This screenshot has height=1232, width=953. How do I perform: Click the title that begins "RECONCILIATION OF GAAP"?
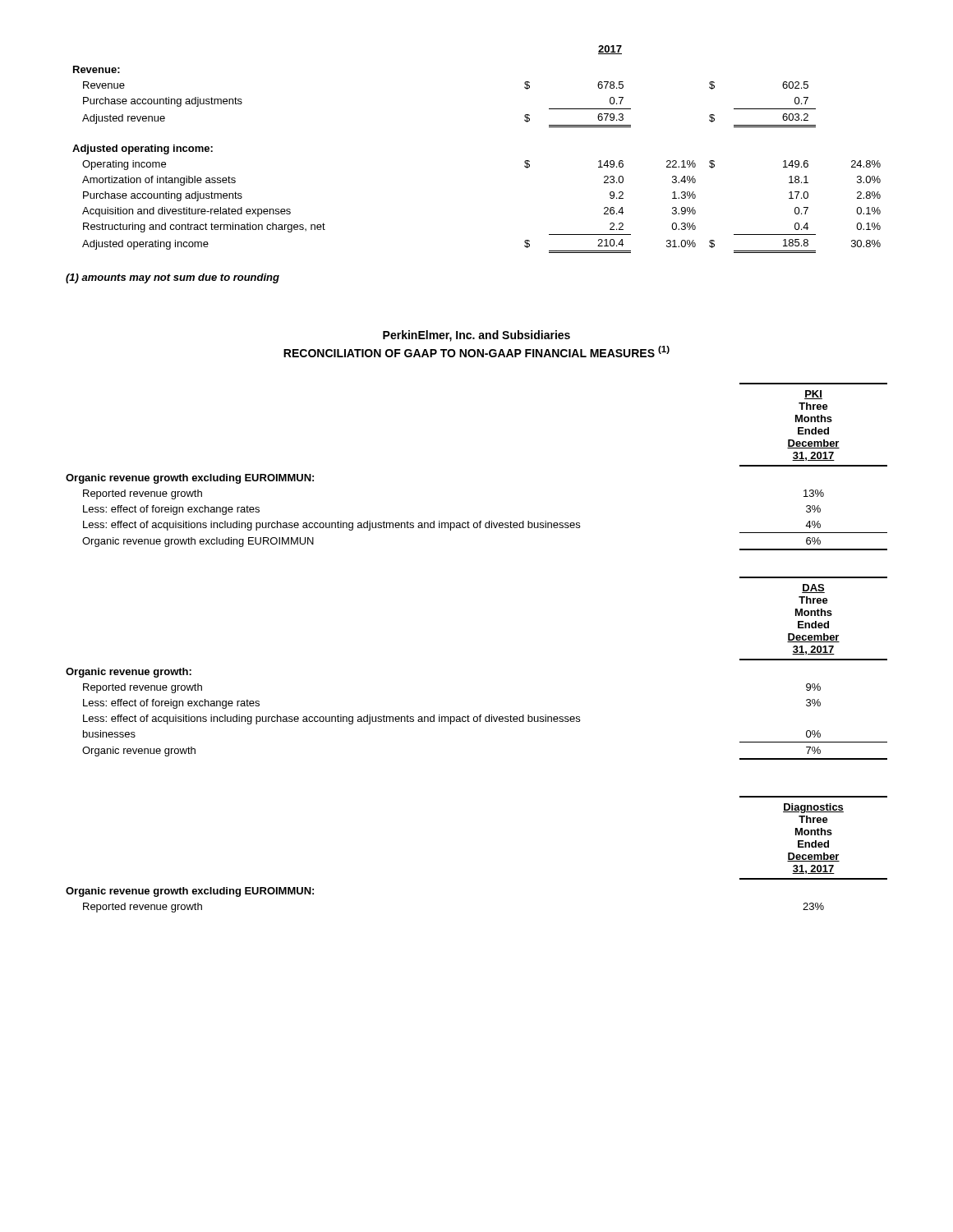pyautogui.click(x=476, y=351)
